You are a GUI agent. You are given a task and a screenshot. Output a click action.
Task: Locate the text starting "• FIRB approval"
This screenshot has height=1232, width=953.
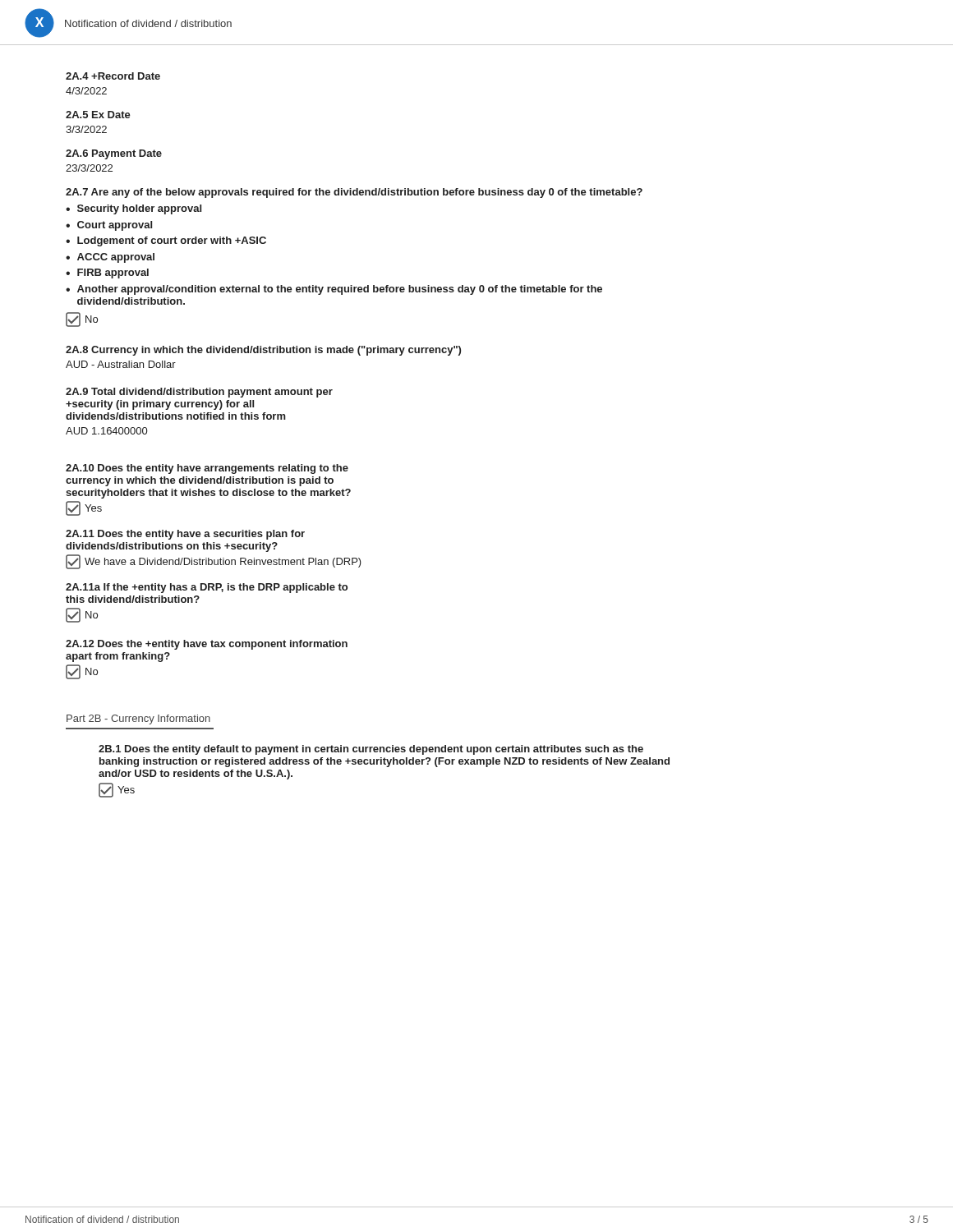point(108,274)
